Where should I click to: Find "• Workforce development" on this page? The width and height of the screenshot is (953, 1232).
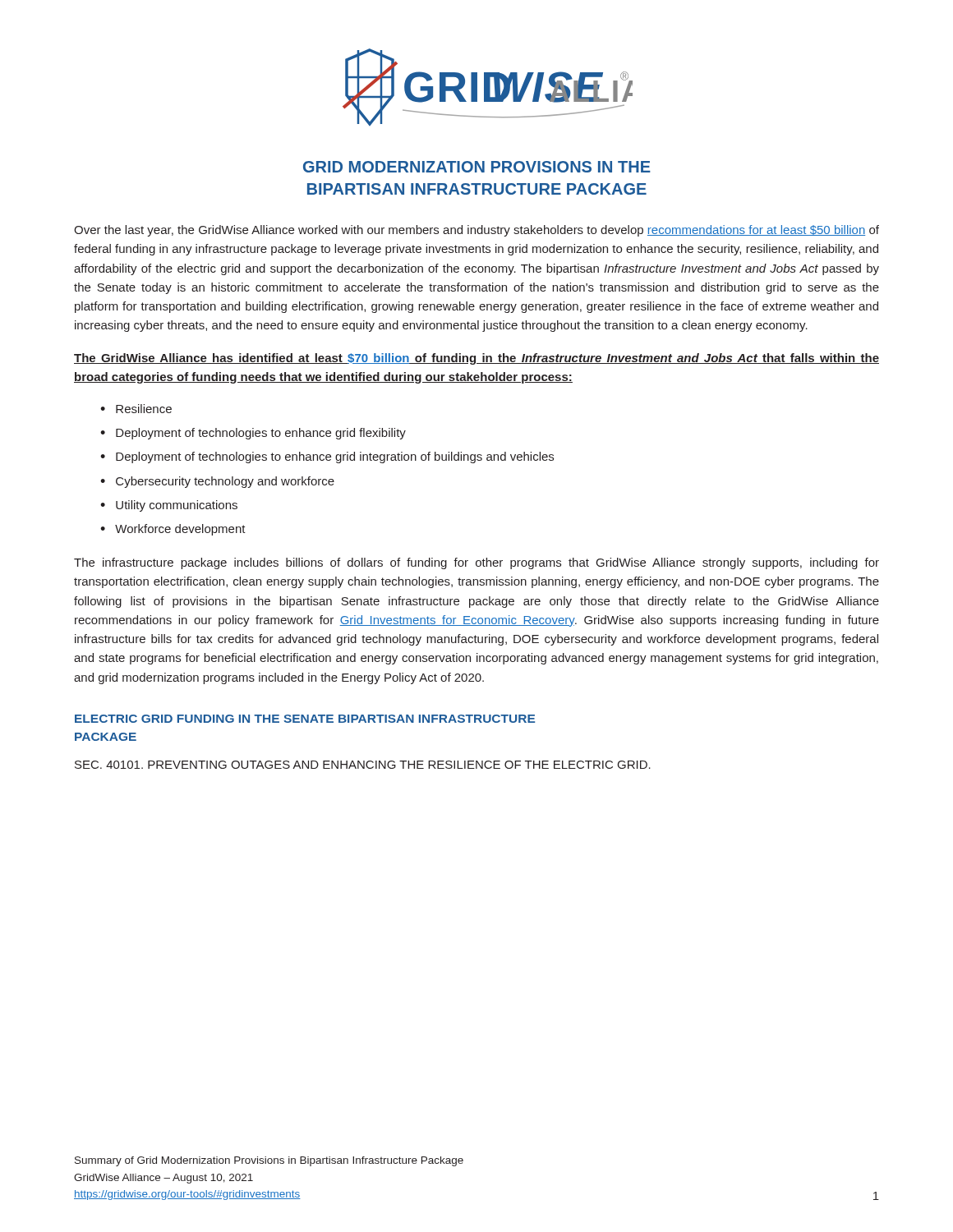173,529
